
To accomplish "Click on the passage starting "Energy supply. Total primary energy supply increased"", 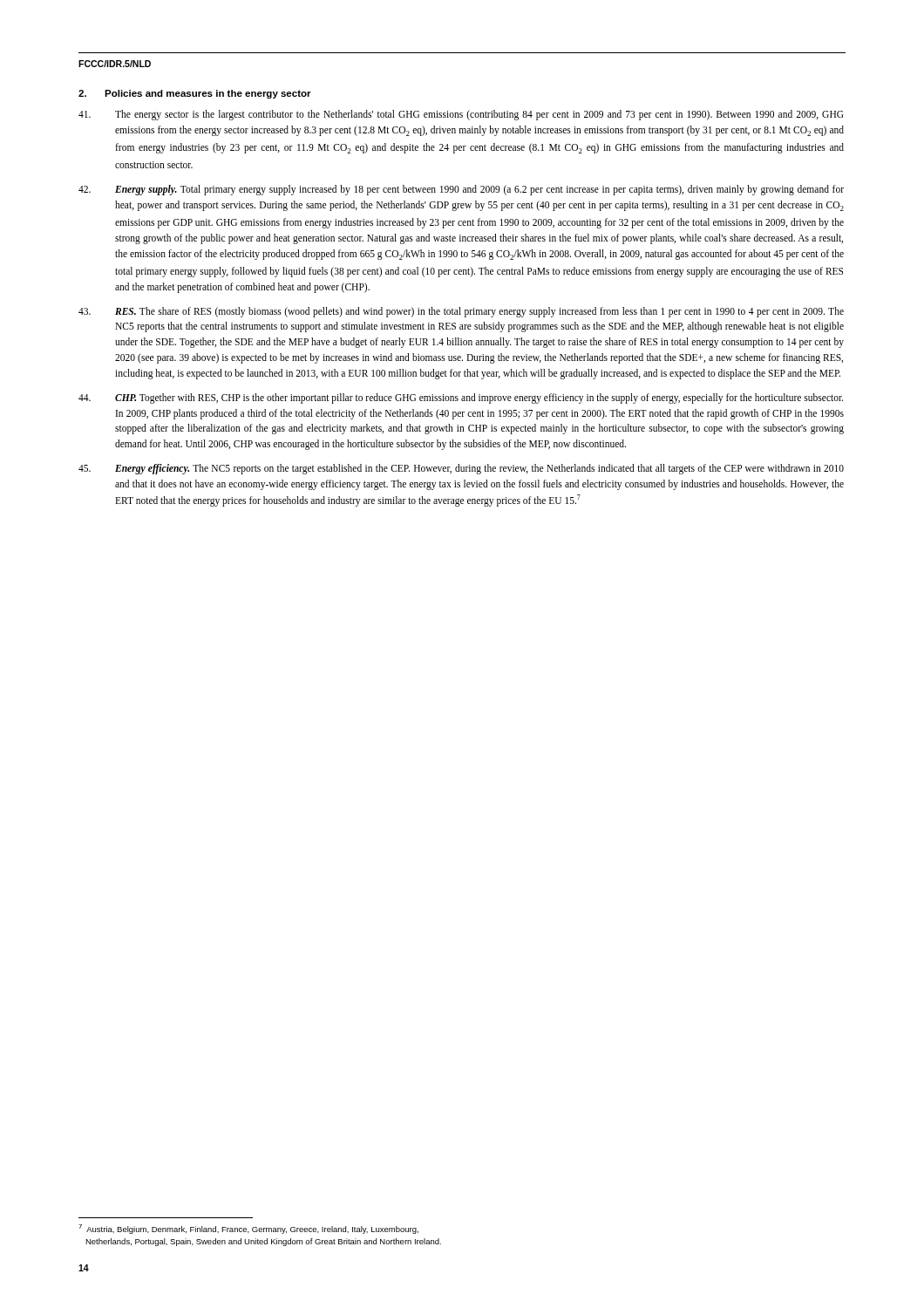I will click(461, 239).
